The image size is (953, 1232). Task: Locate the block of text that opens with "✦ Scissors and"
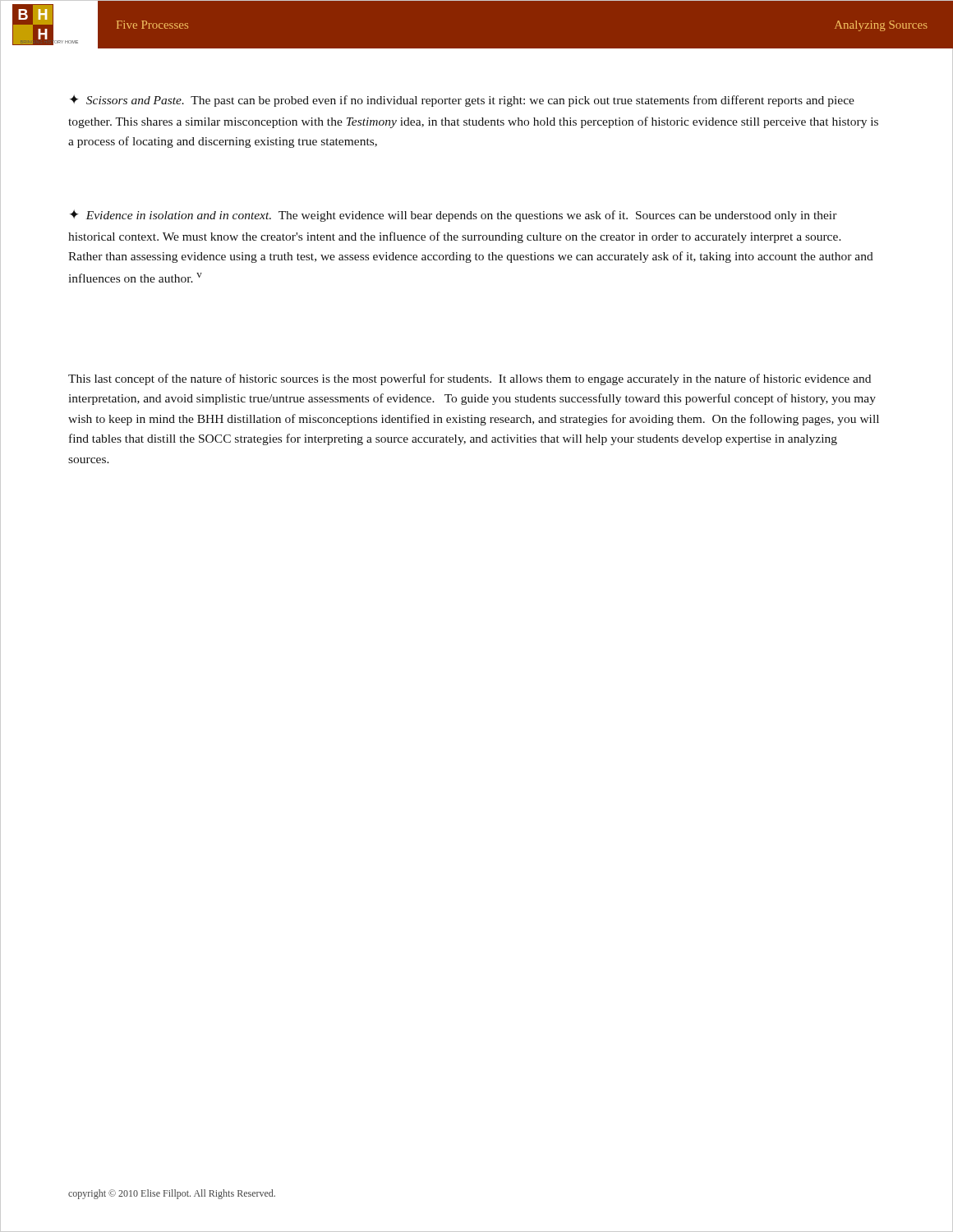point(473,120)
